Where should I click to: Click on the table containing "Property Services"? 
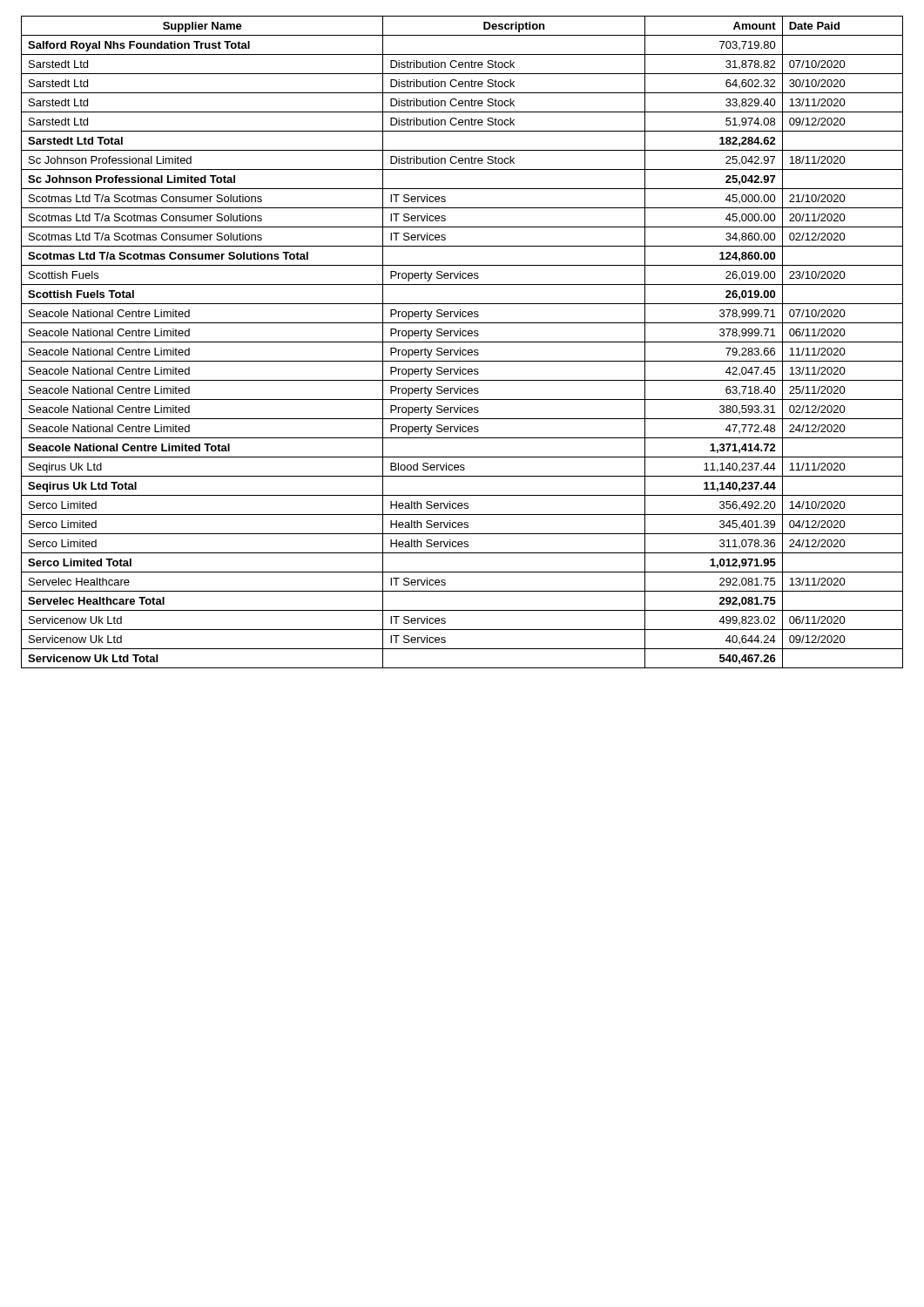(x=462, y=342)
